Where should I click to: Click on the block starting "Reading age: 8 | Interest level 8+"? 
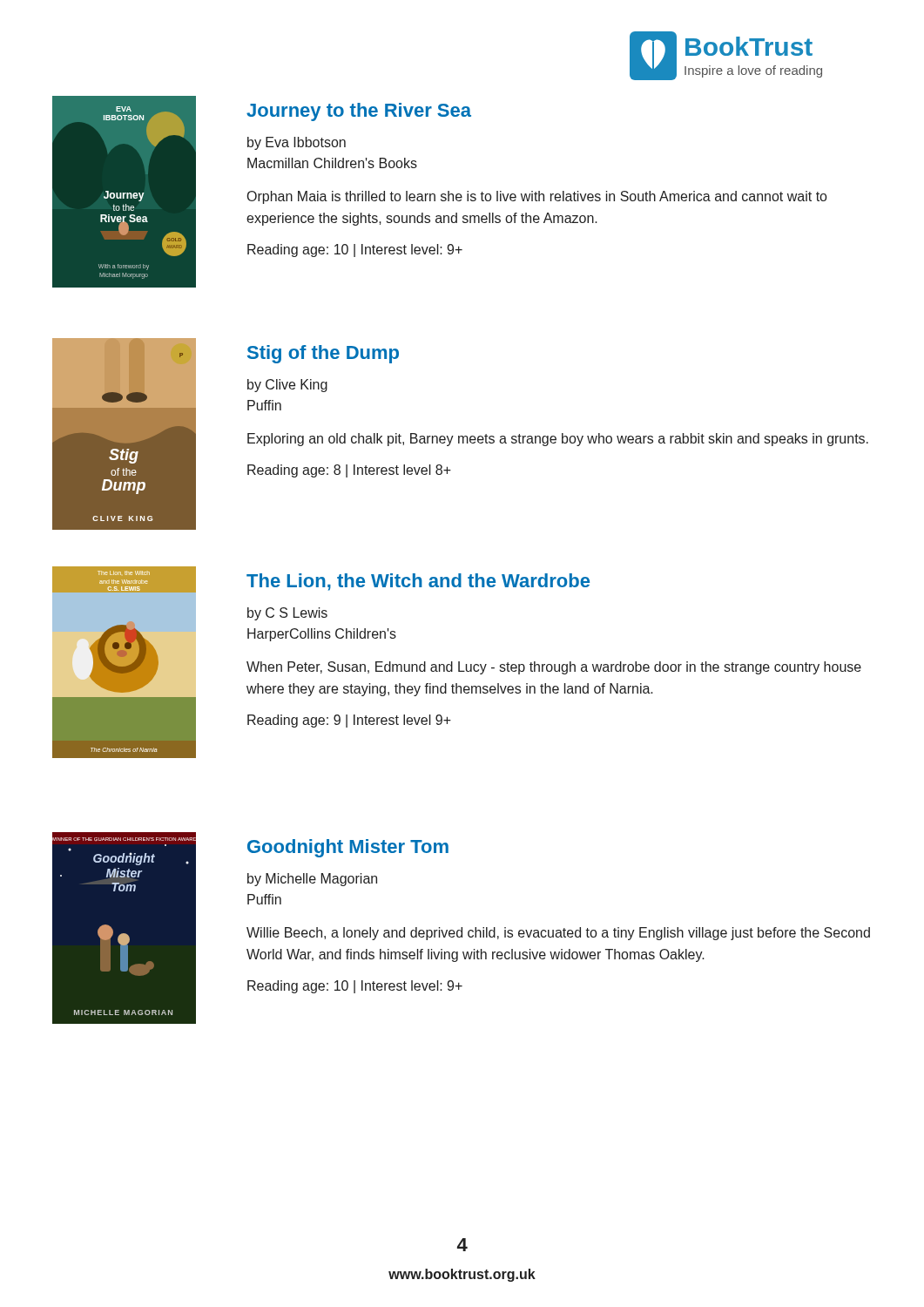click(349, 470)
